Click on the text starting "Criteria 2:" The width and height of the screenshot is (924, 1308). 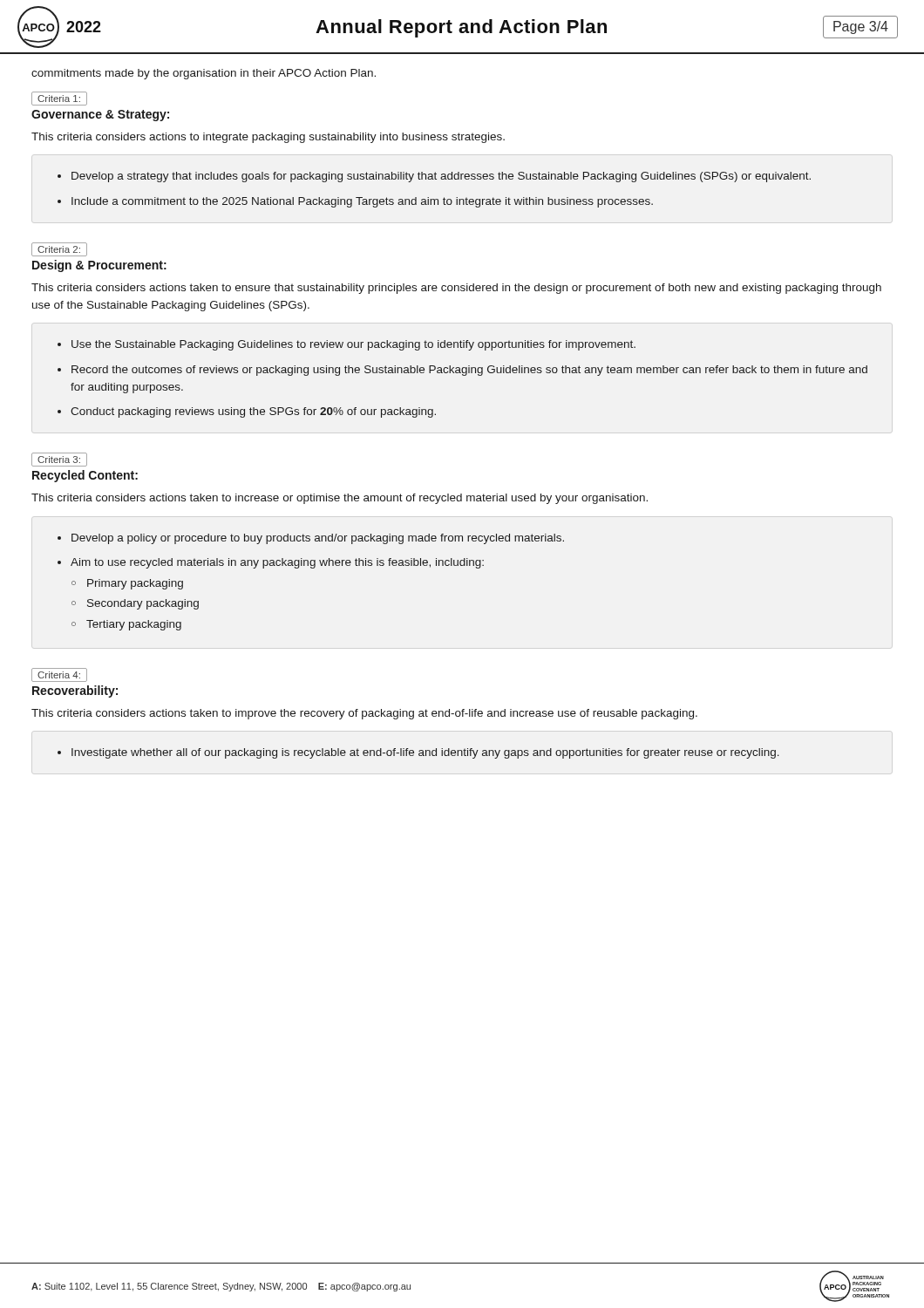59,249
